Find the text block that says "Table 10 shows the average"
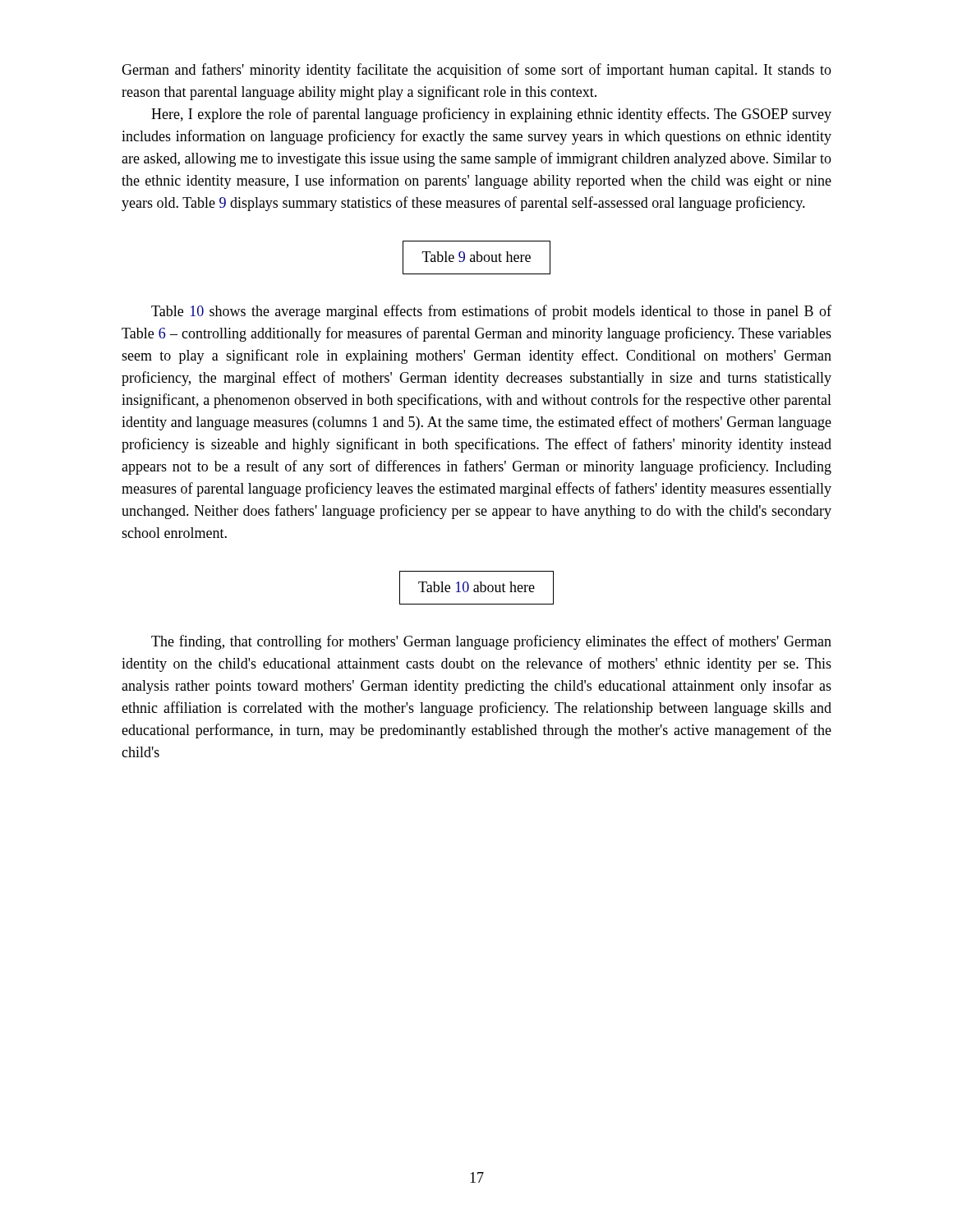 tap(476, 422)
